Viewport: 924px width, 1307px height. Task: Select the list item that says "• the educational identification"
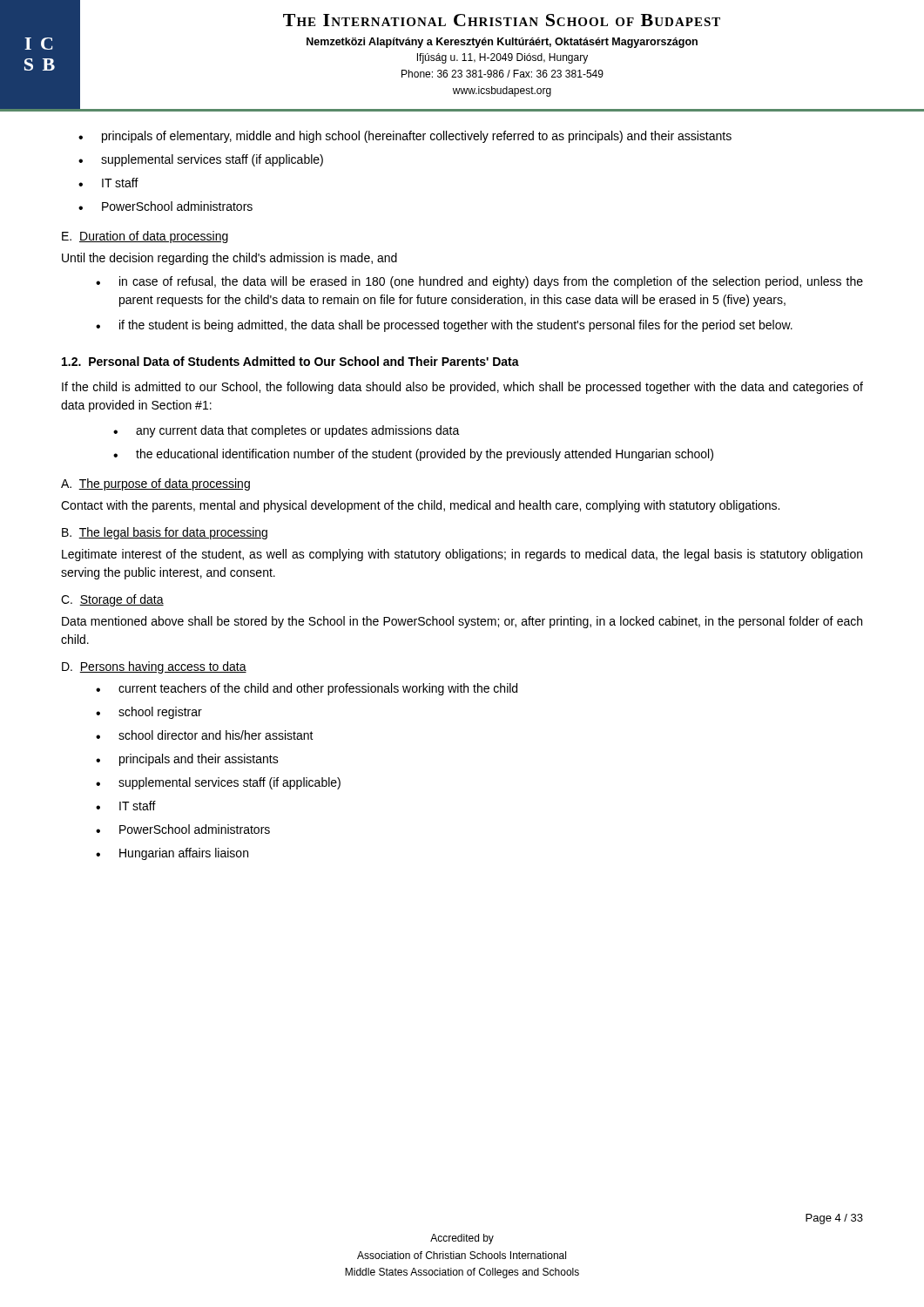(488, 455)
